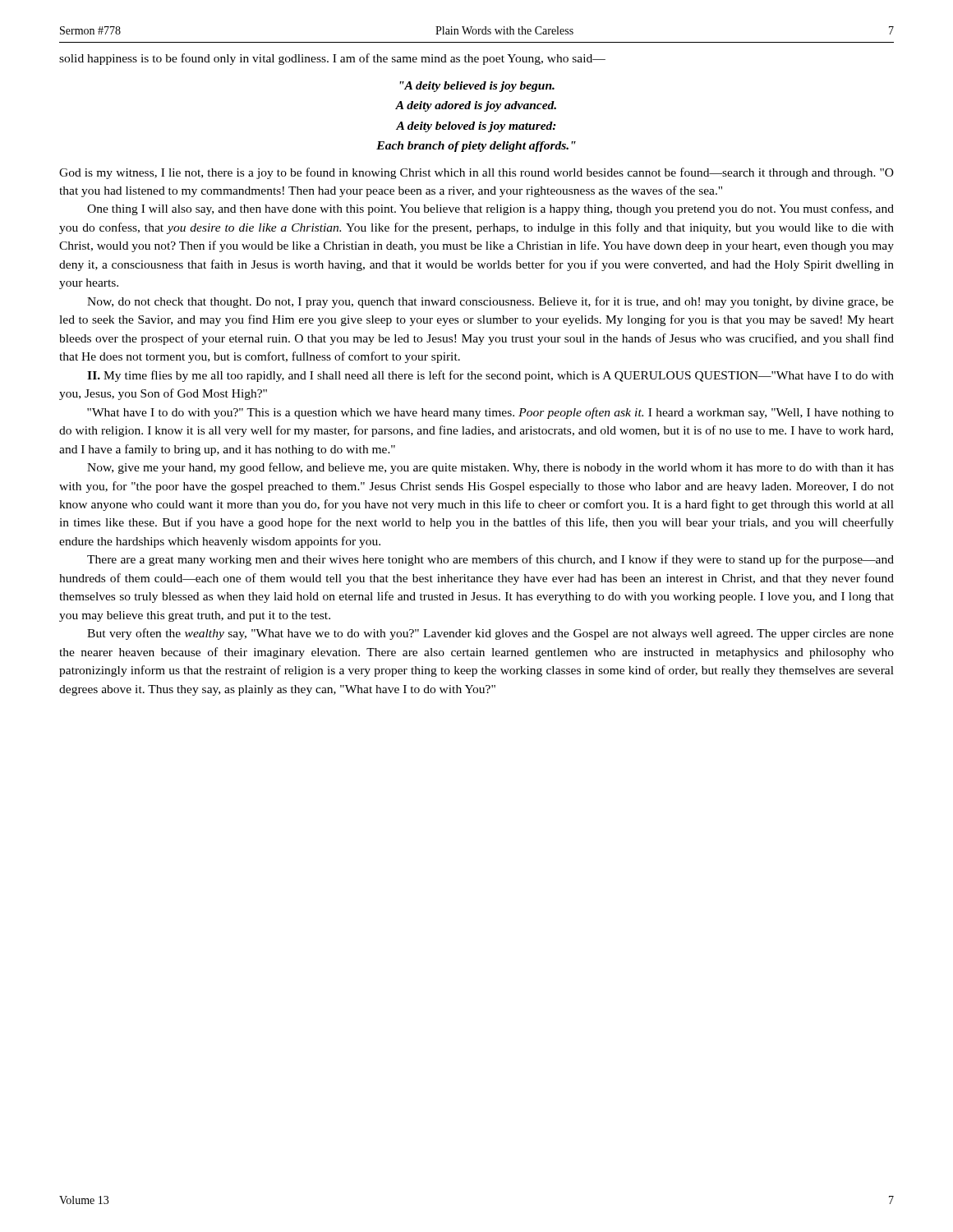Click the passage that begins ""What have I to do with you?" This"
953x1232 pixels.
pyautogui.click(x=476, y=431)
